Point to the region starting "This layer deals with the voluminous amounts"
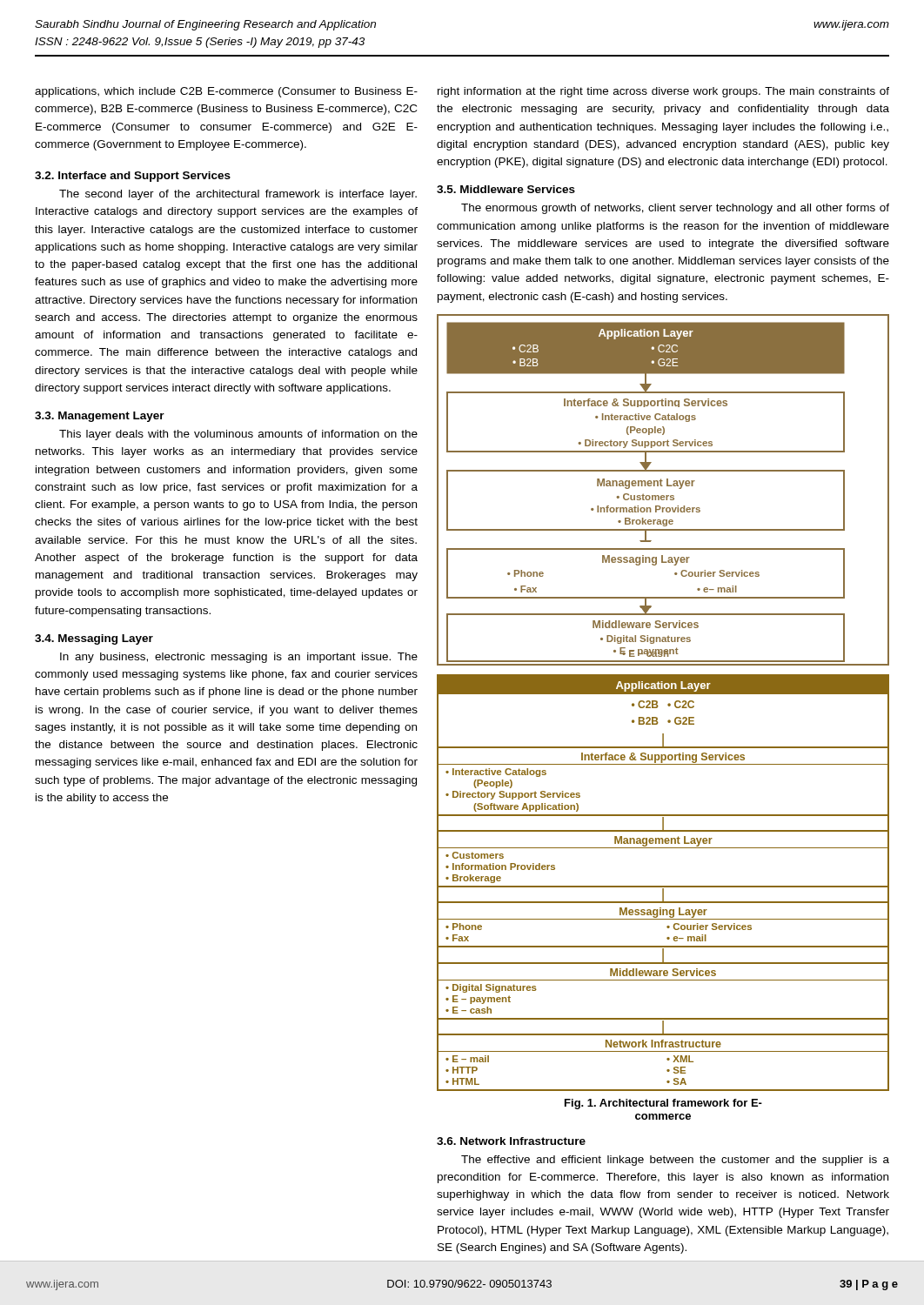 pyautogui.click(x=226, y=522)
